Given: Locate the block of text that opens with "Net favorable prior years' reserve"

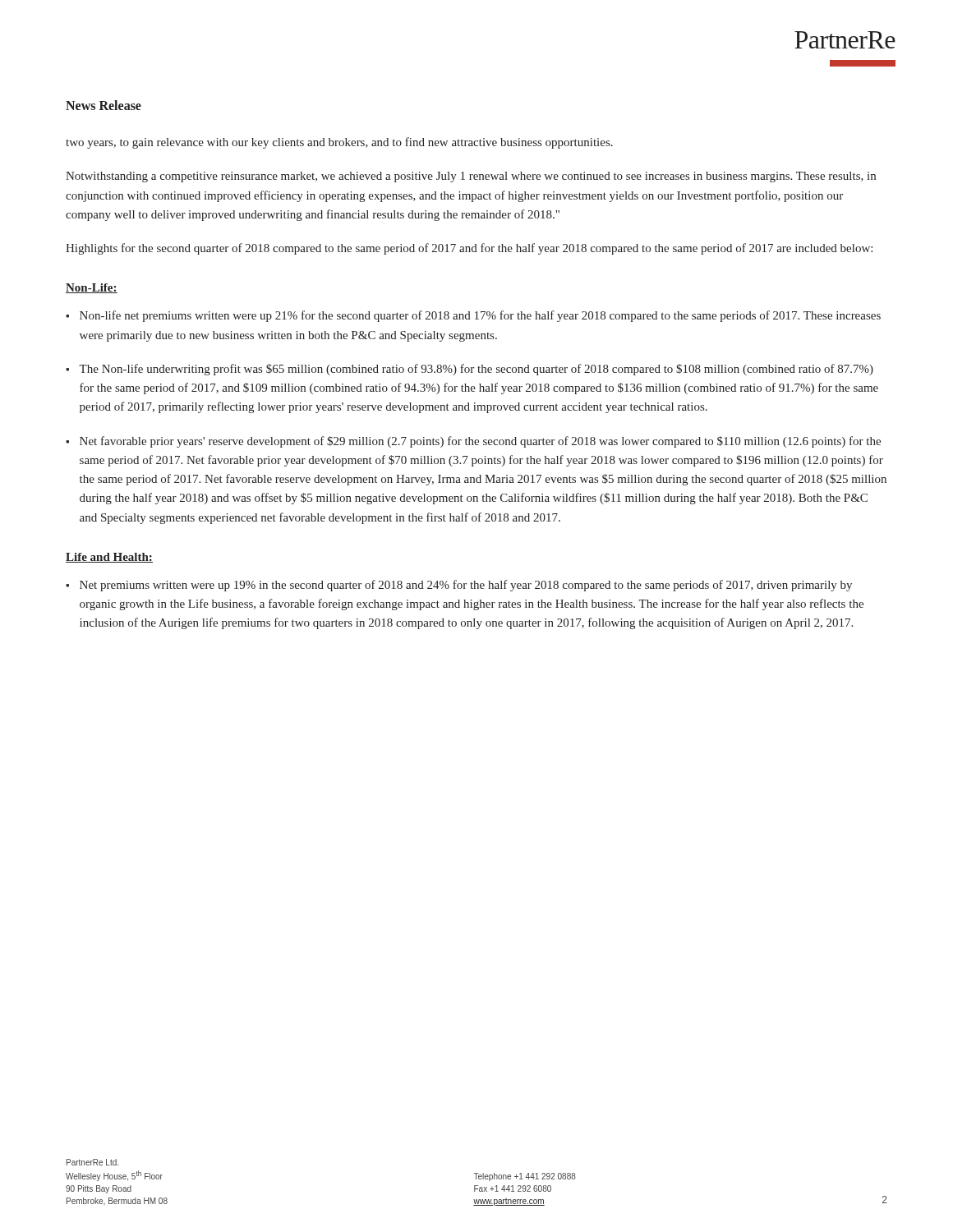Looking at the screenshot, I should pos(483,479).
